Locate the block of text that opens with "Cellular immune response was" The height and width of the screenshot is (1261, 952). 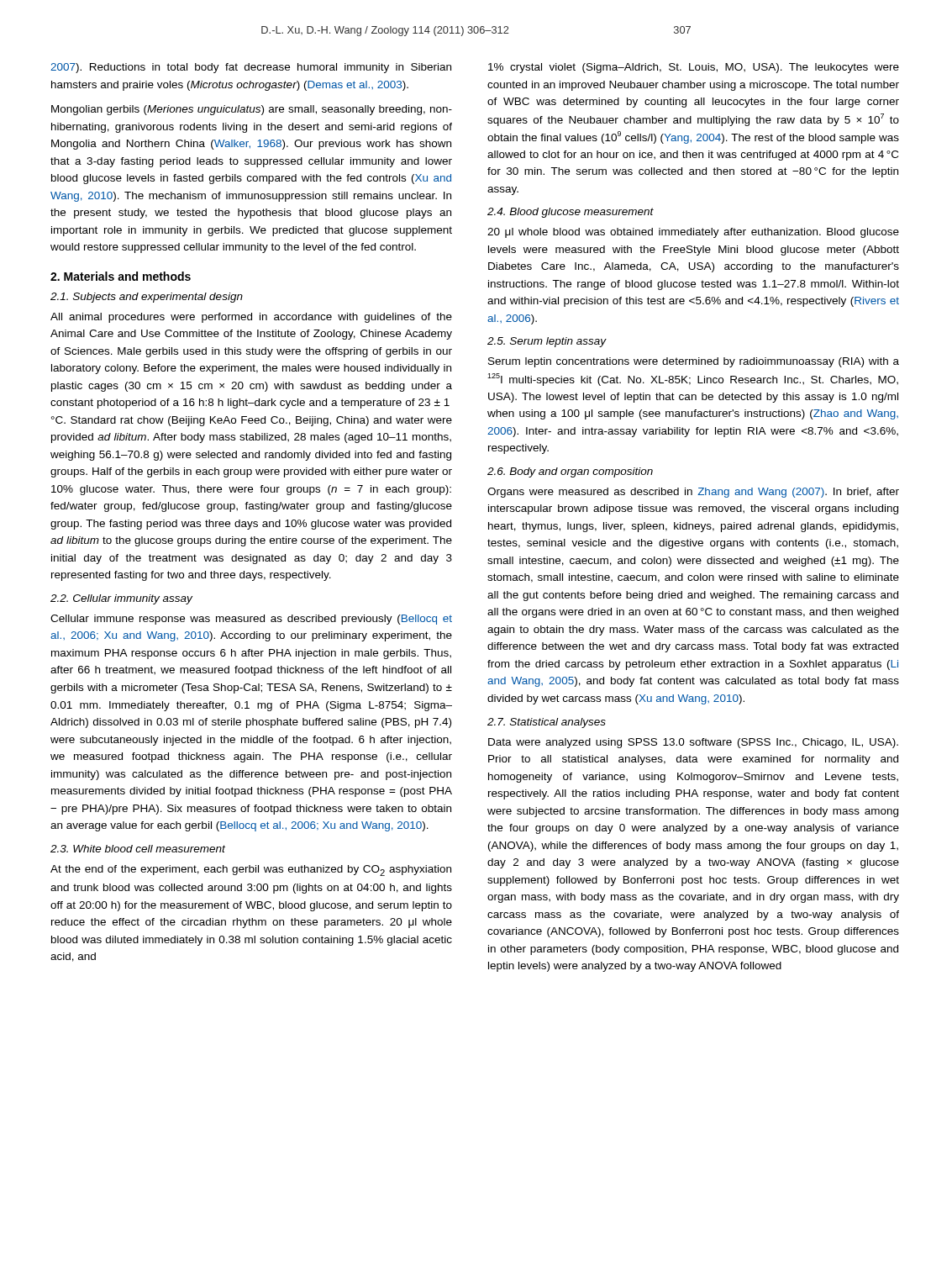coord(251,722)
